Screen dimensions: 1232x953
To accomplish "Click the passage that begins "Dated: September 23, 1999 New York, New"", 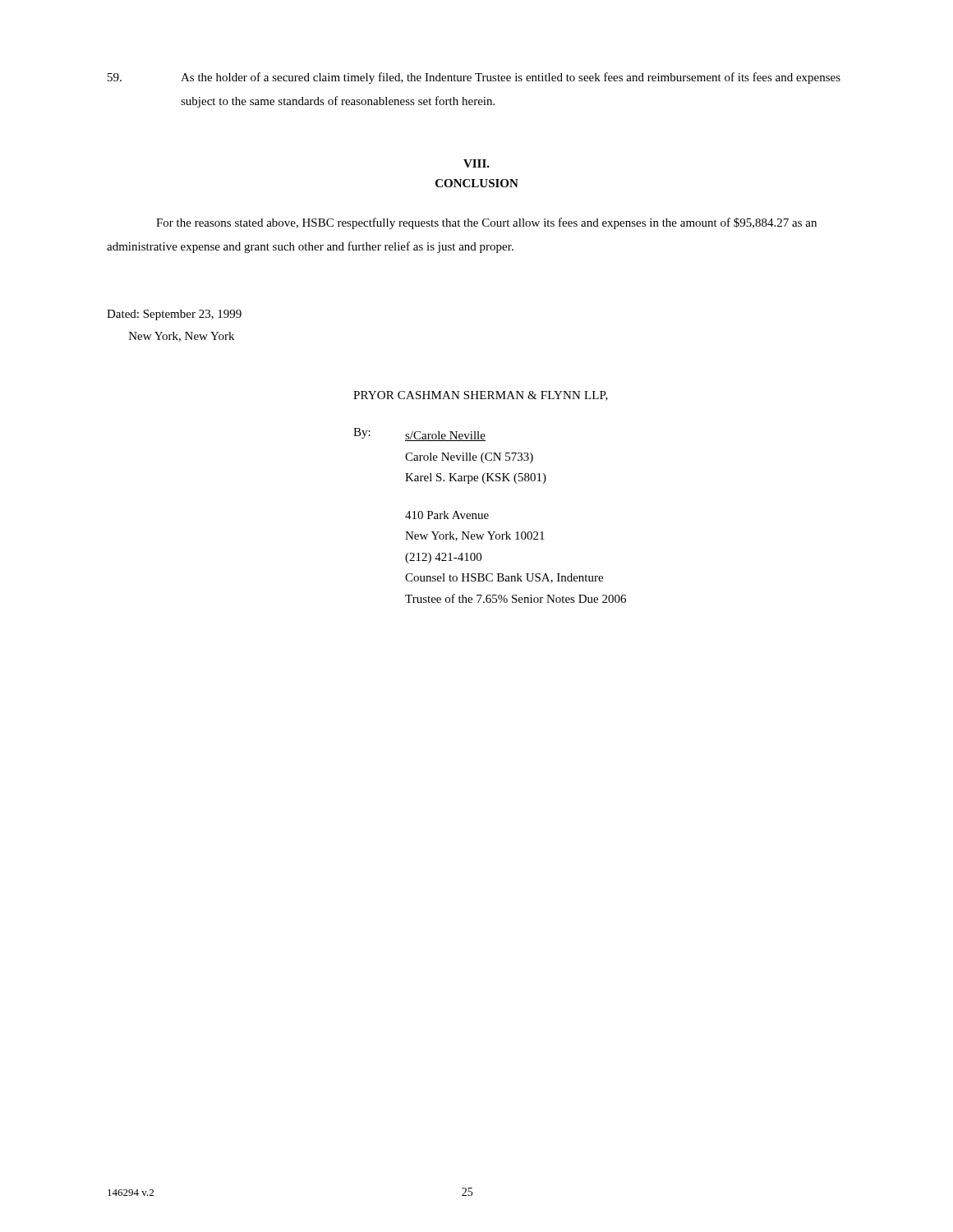I will [x=174, y=325].
